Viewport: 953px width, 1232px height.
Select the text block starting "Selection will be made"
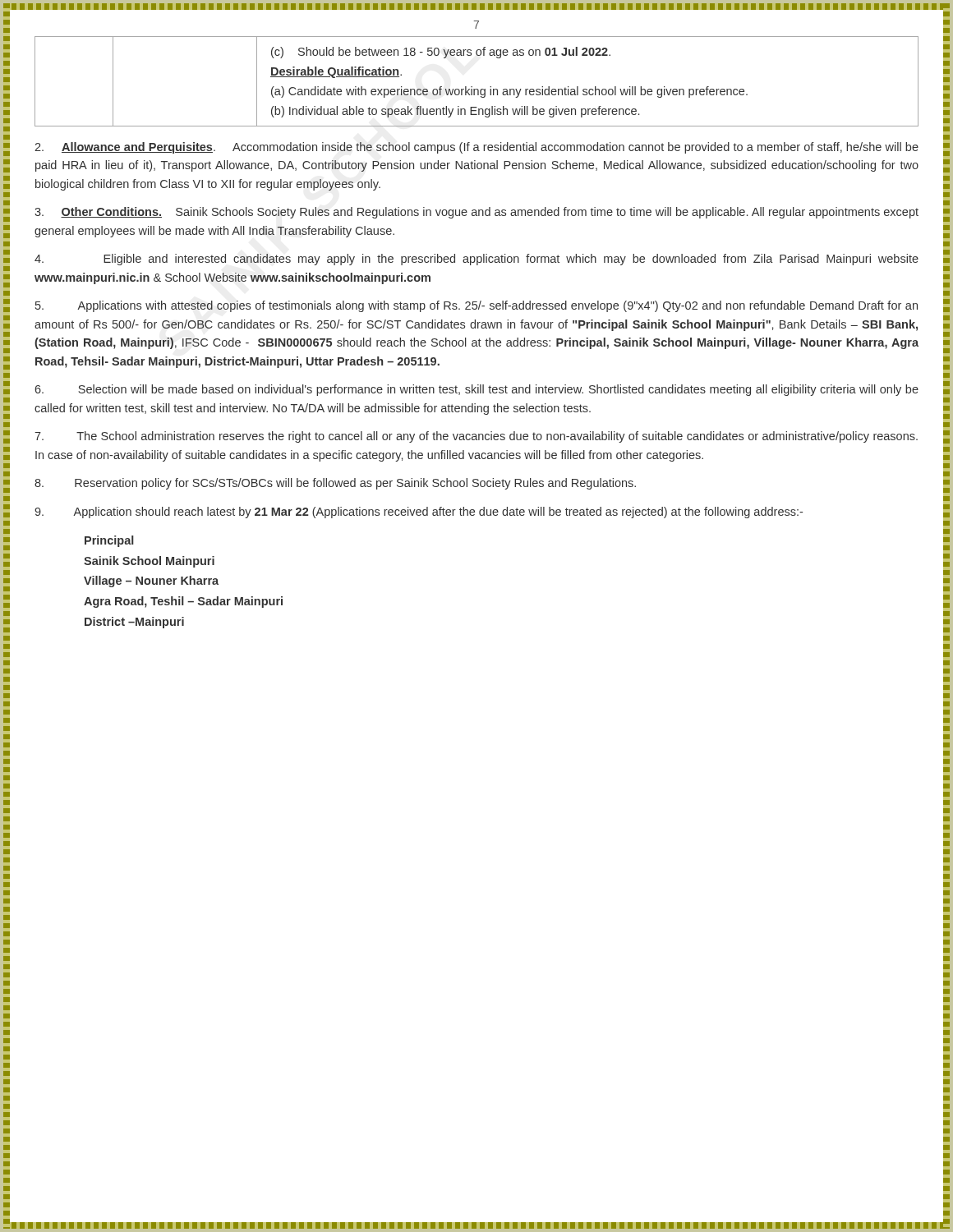(476, 399)
